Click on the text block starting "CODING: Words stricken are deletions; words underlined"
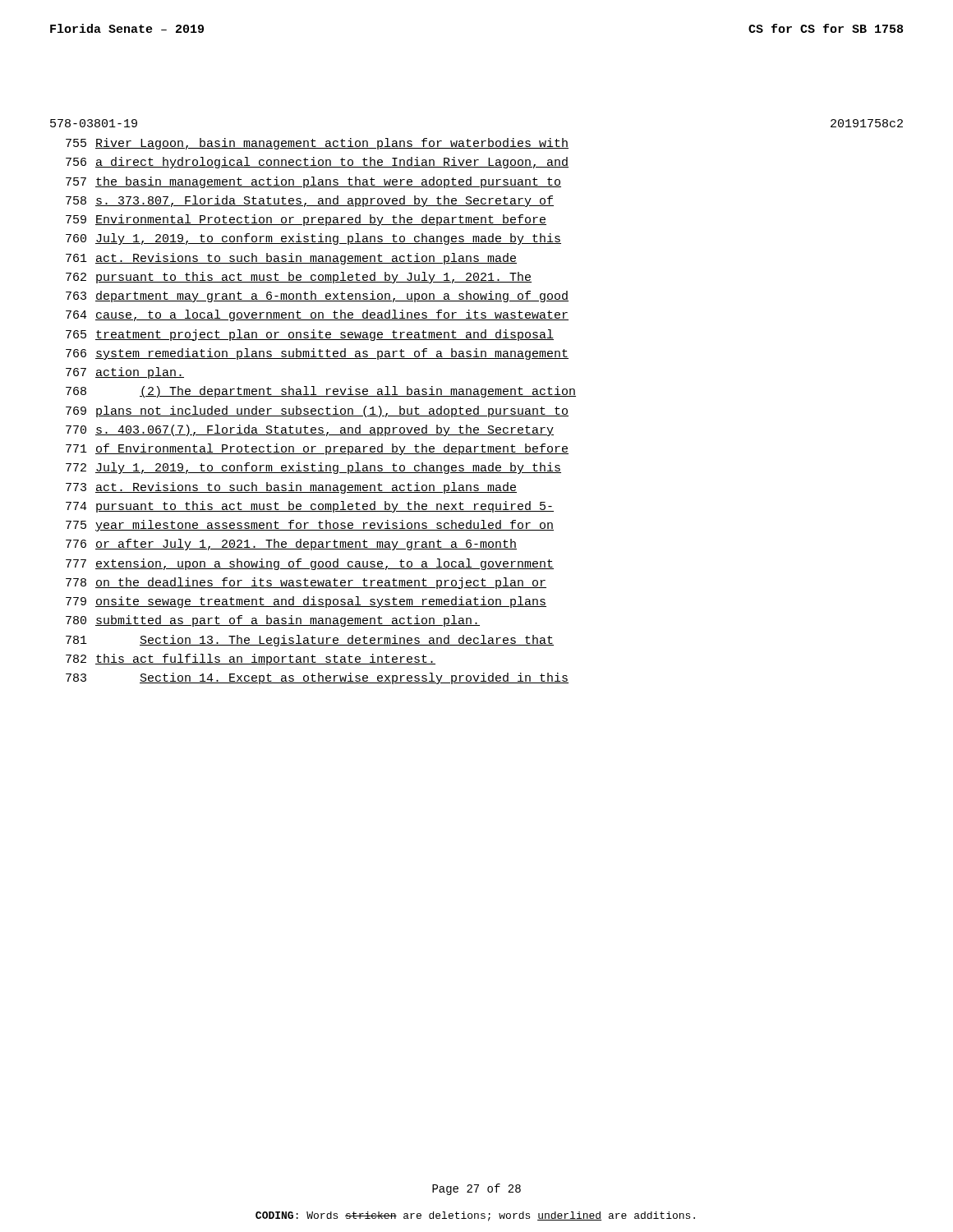This screenshot has width=953, height=1232. click(x=476, y=1216)
